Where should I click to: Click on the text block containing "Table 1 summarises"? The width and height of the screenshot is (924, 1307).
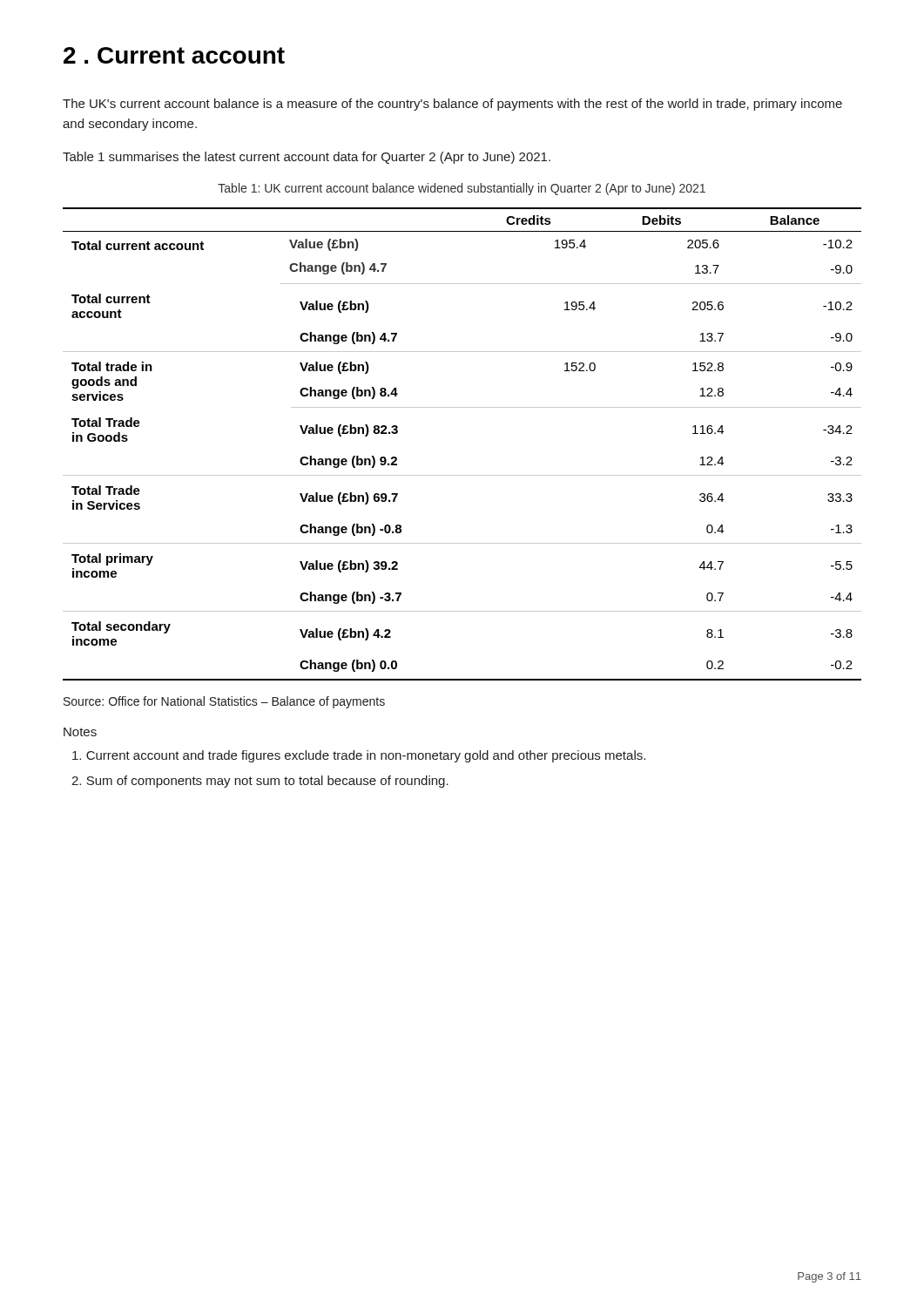coord(307,156)
